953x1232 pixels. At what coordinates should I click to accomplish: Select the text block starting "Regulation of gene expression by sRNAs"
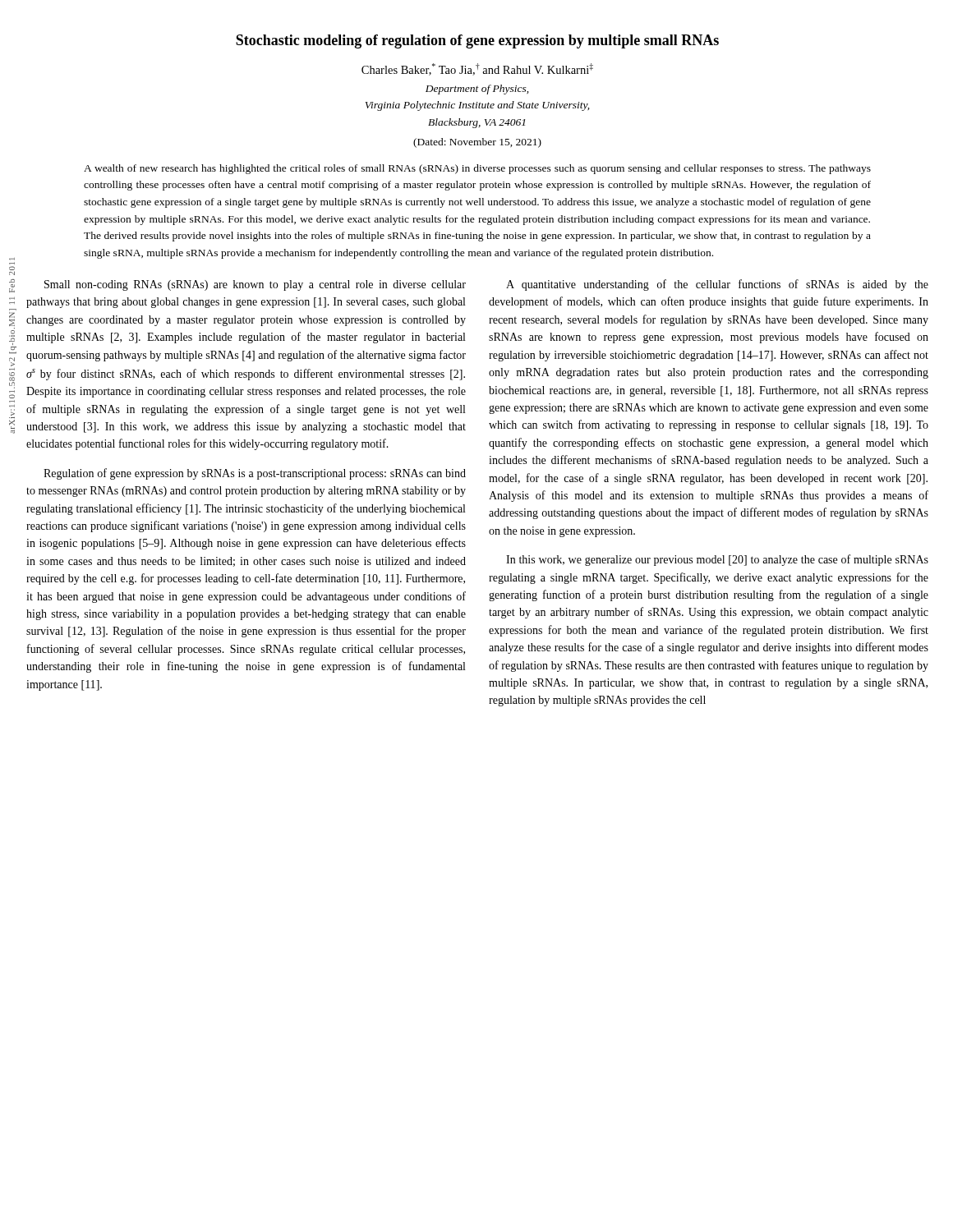point(246,579)
